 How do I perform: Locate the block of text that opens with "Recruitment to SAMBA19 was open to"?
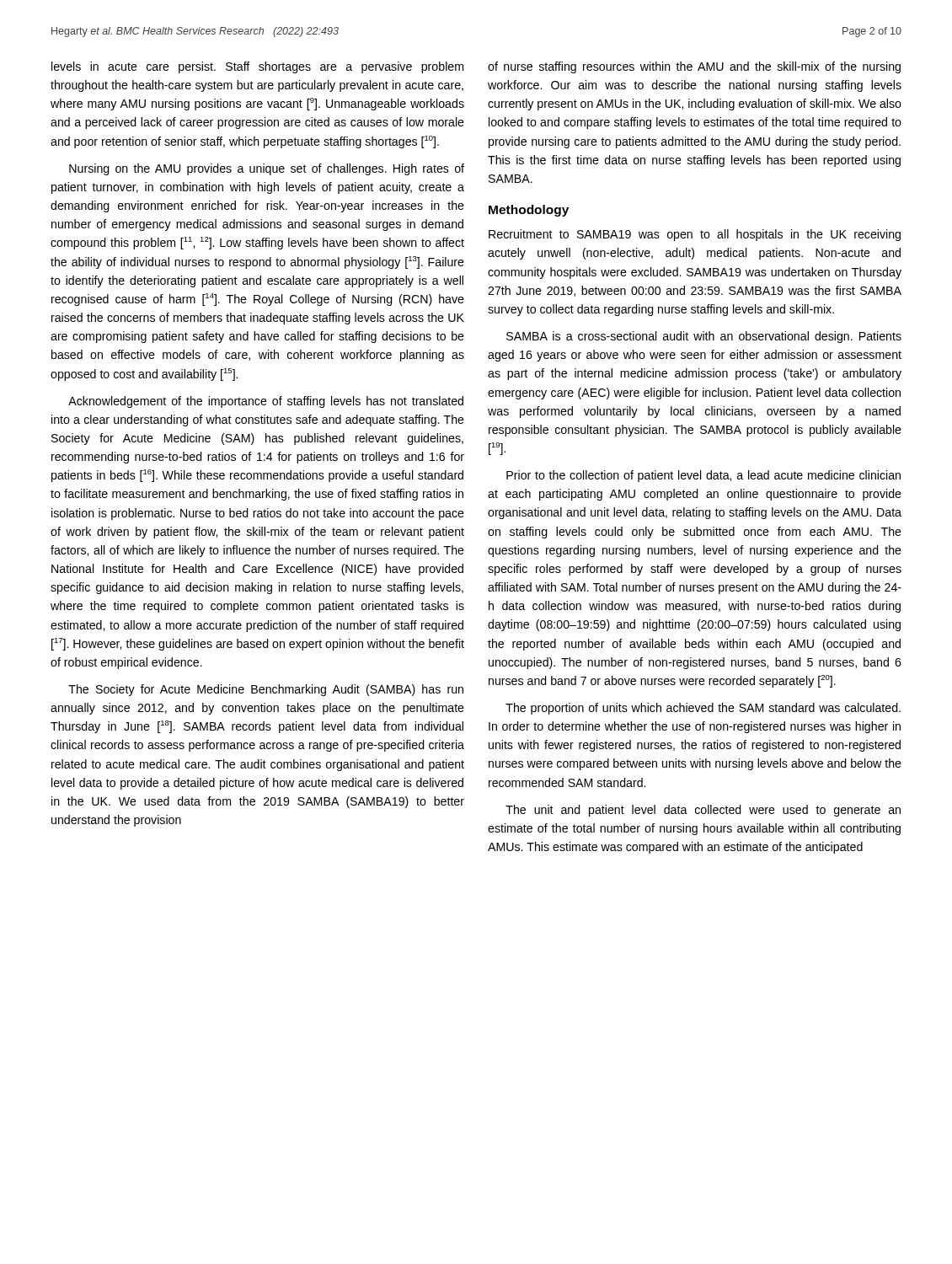coord(695,272)
